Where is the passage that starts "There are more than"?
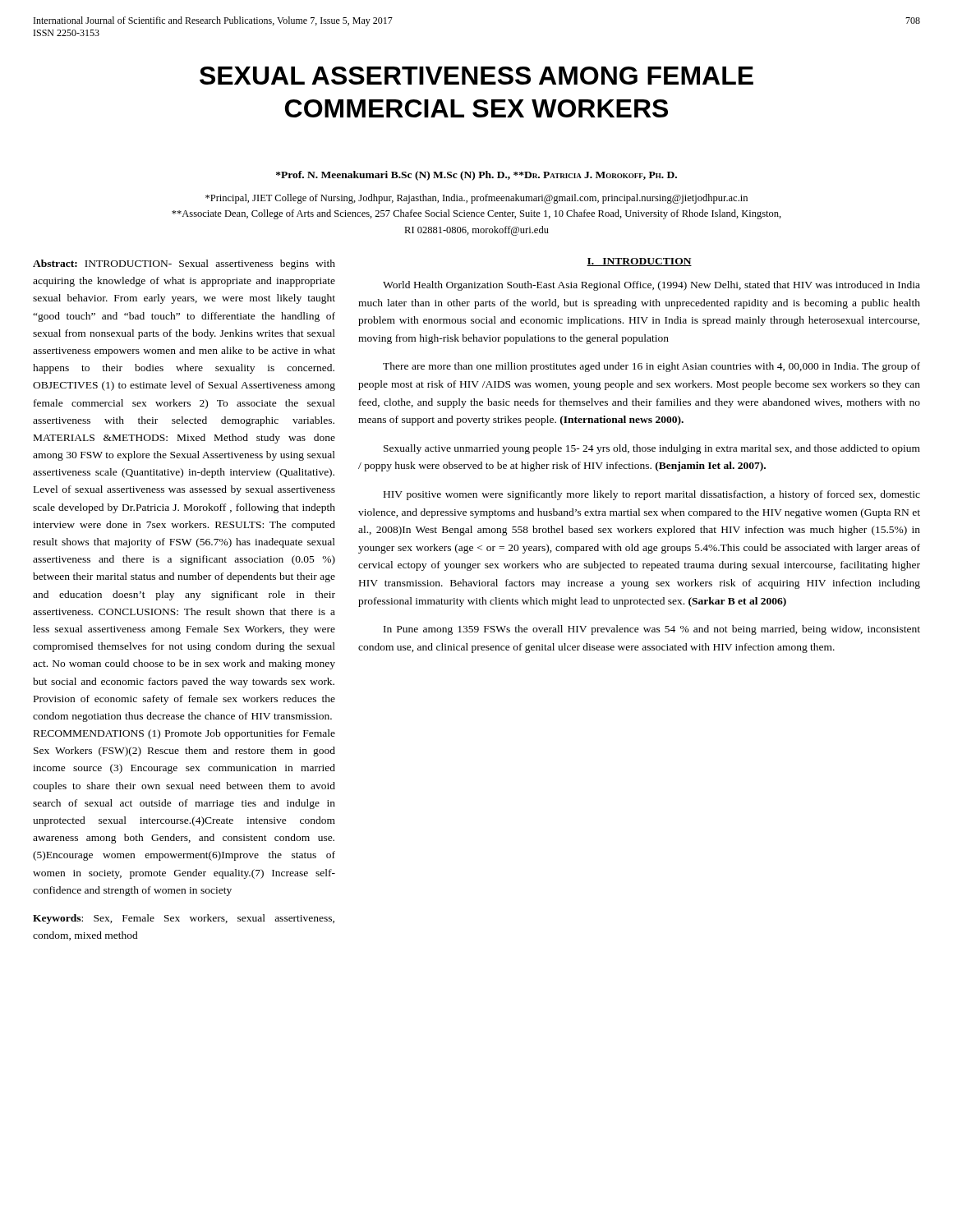The image size is (953, 1232). click(639, 393)
